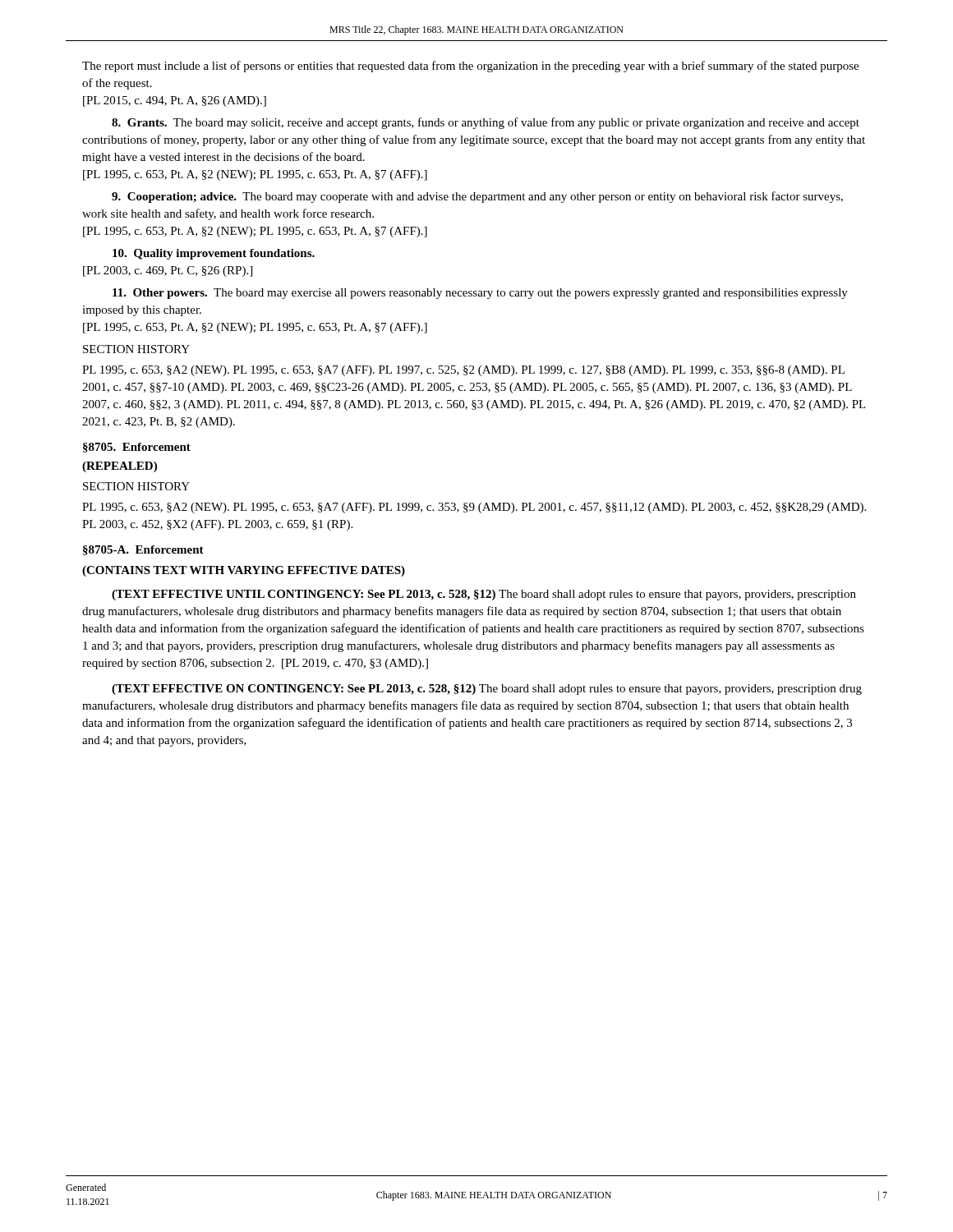Point to the element starting "(TEXT EFFECTIVE ON CONTINGENCY: See PL 2013,"
The width and height of the screenshot is (953, 1232).
(x=476, y=715)
